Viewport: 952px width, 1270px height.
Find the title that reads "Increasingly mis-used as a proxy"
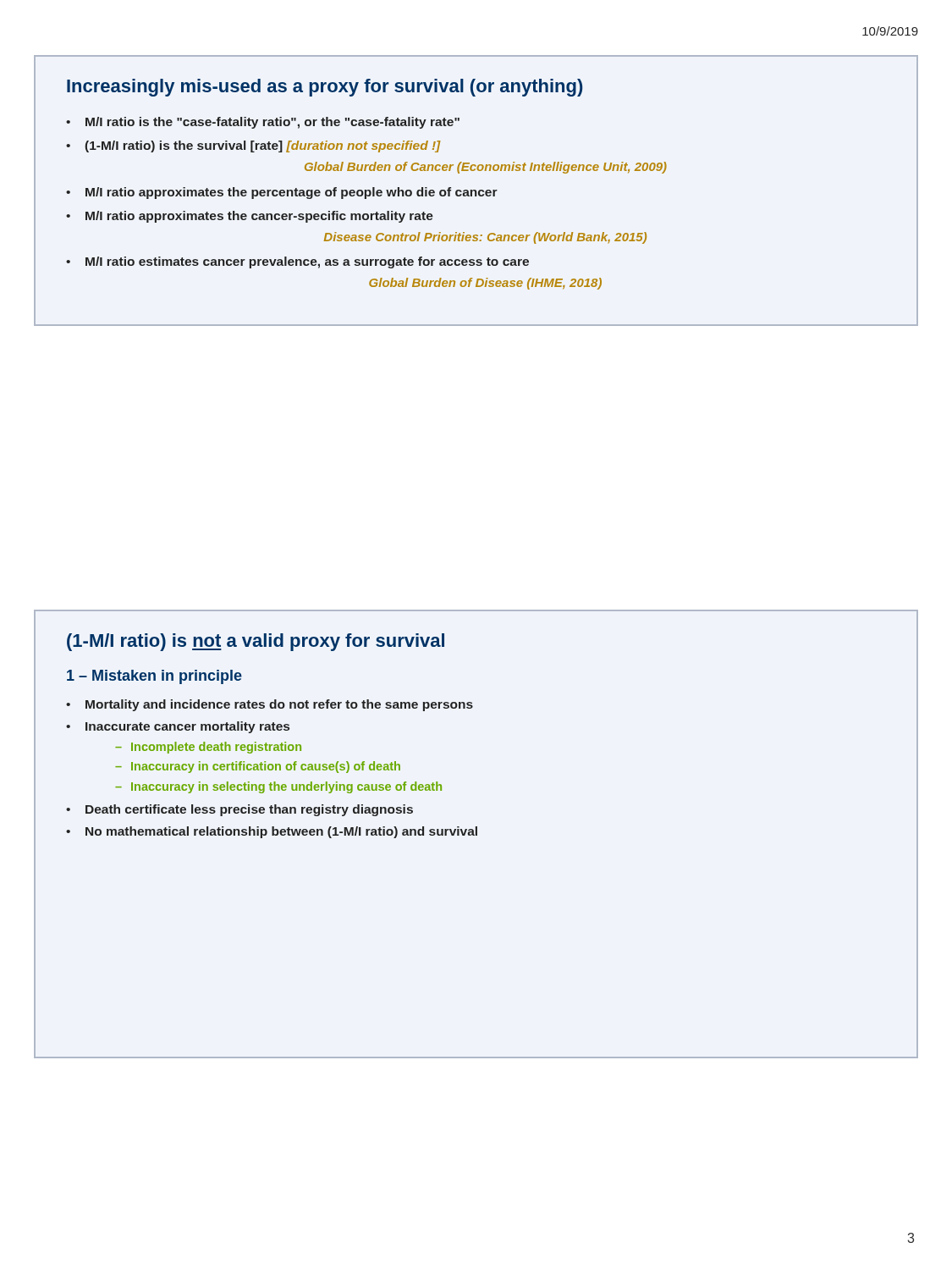click(x=325, y=86)
